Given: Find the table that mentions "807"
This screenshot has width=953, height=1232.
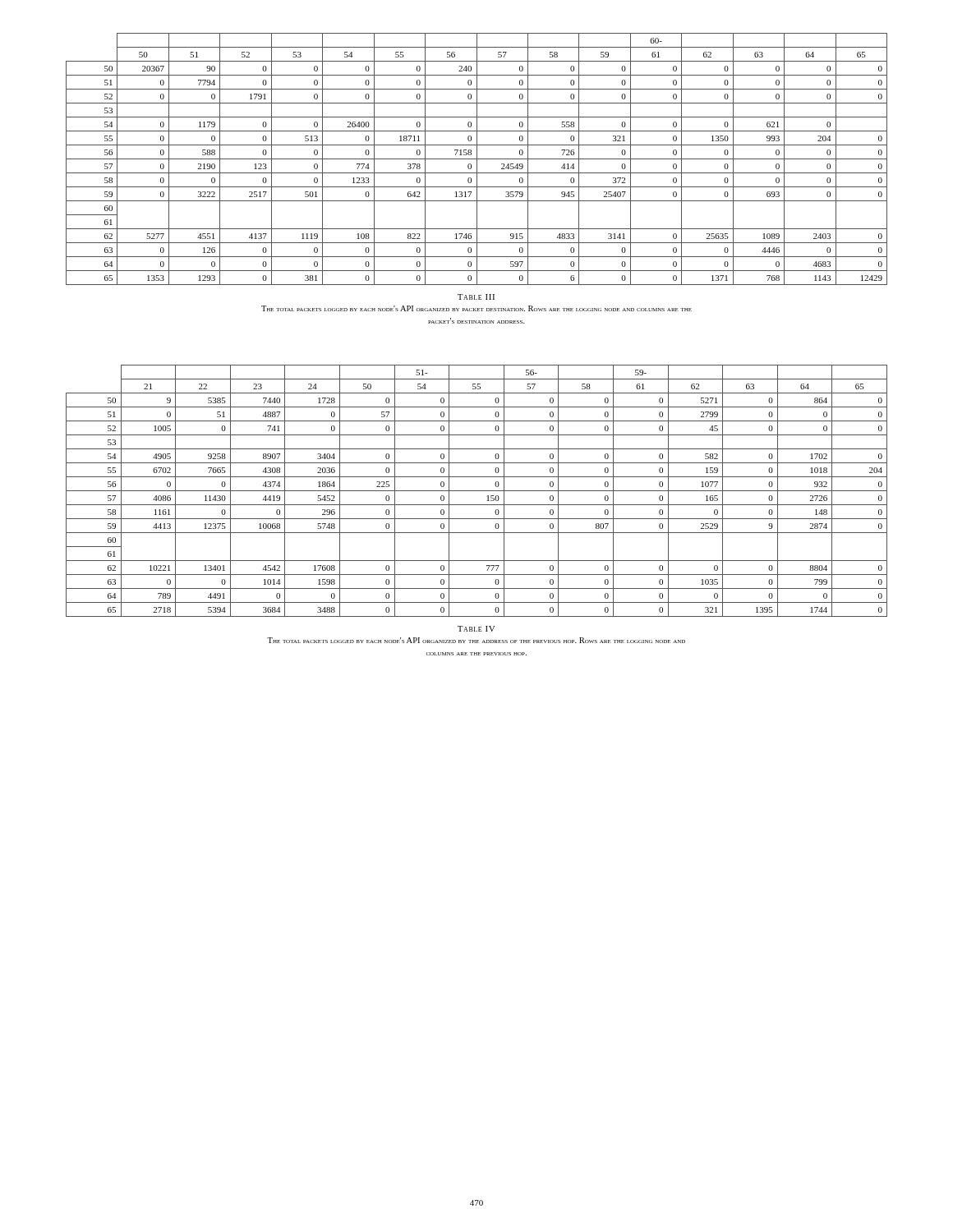Looking at the screenshot, I should [476, 491].
